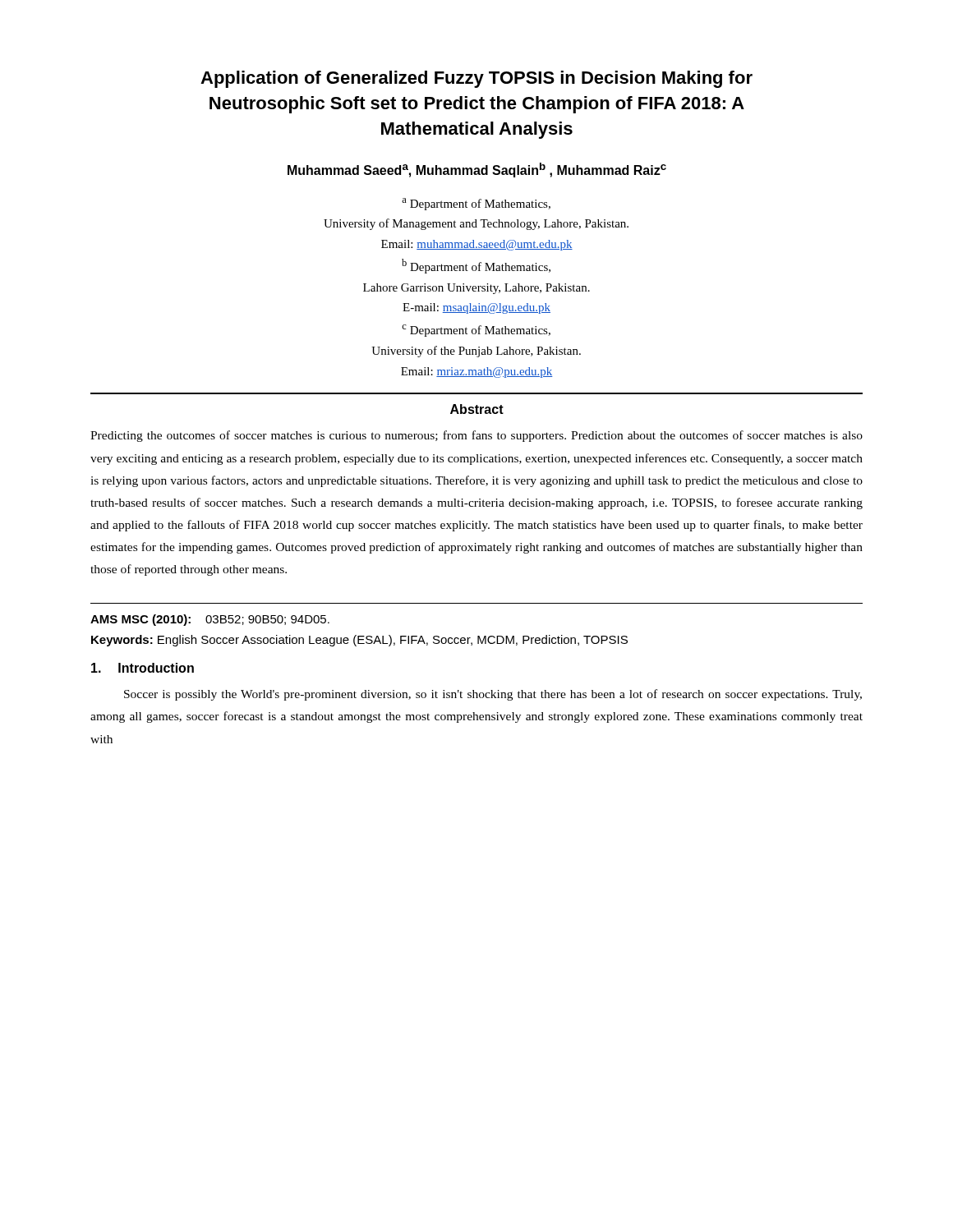Click on the text block starting "Predicting the outcomes of soccer matches is curious"

(476, 502)
